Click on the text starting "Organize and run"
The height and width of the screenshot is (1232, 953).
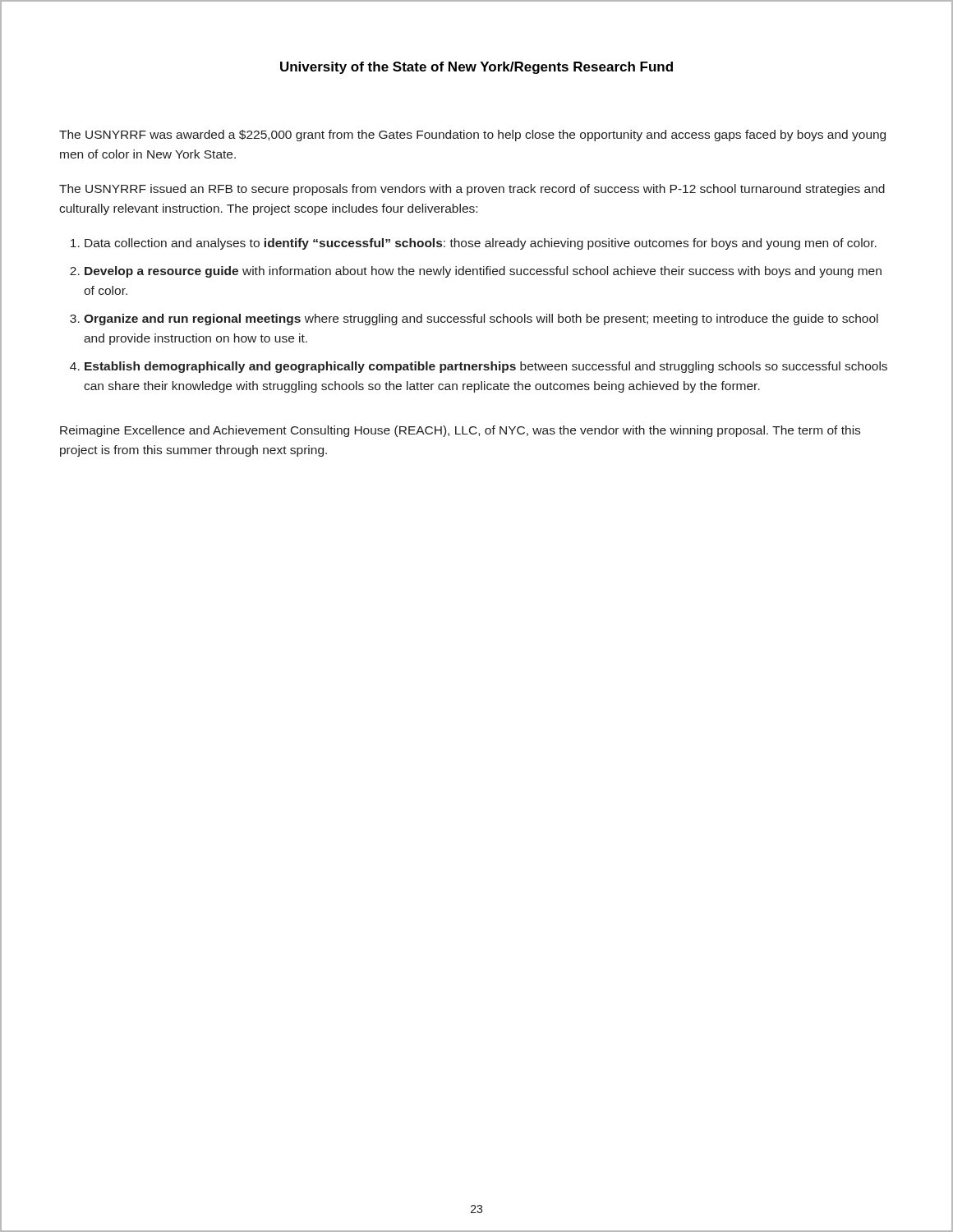pyautogui.click(x=481, y=328)
